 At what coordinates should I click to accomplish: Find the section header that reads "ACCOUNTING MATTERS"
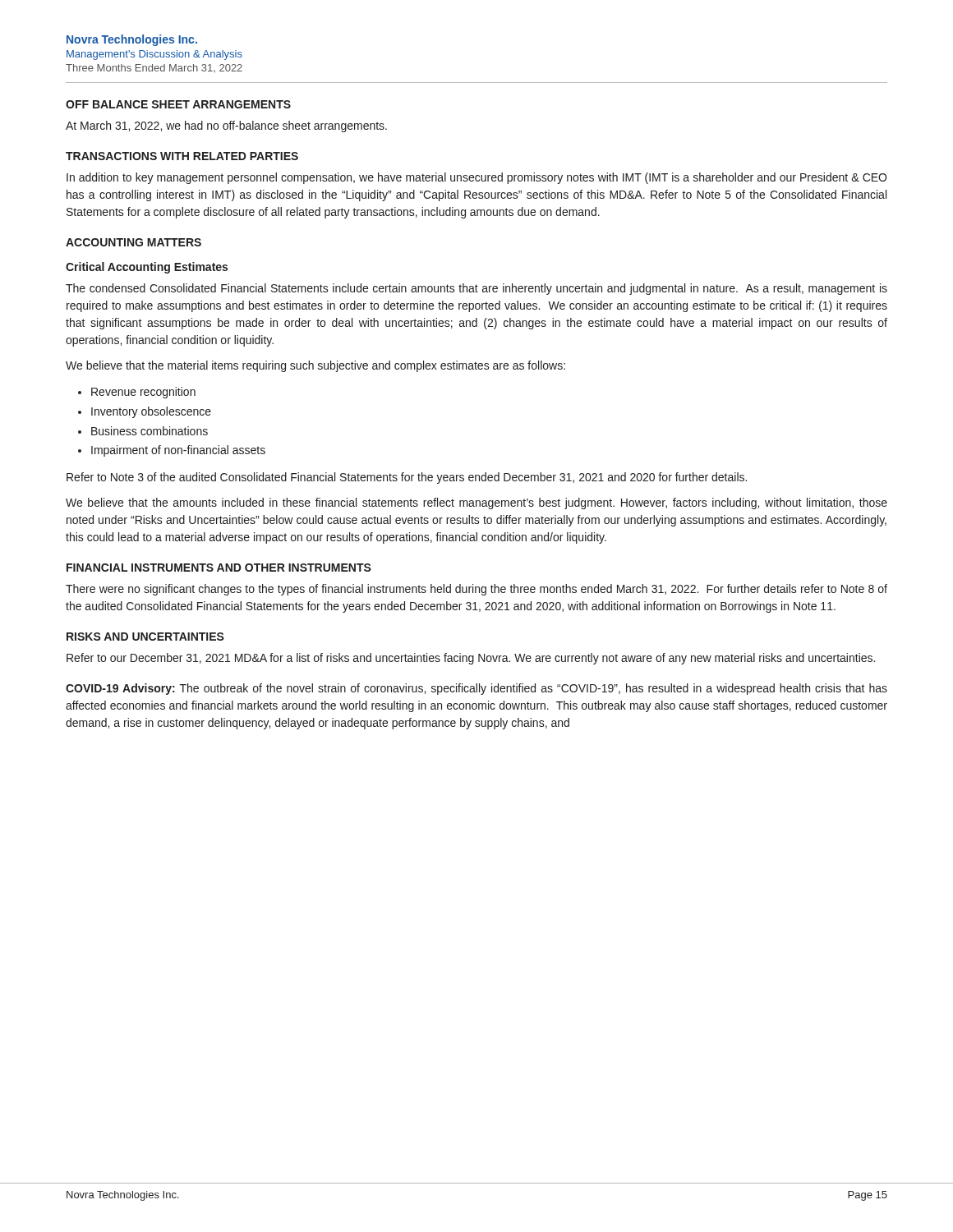tap(134, 242)
